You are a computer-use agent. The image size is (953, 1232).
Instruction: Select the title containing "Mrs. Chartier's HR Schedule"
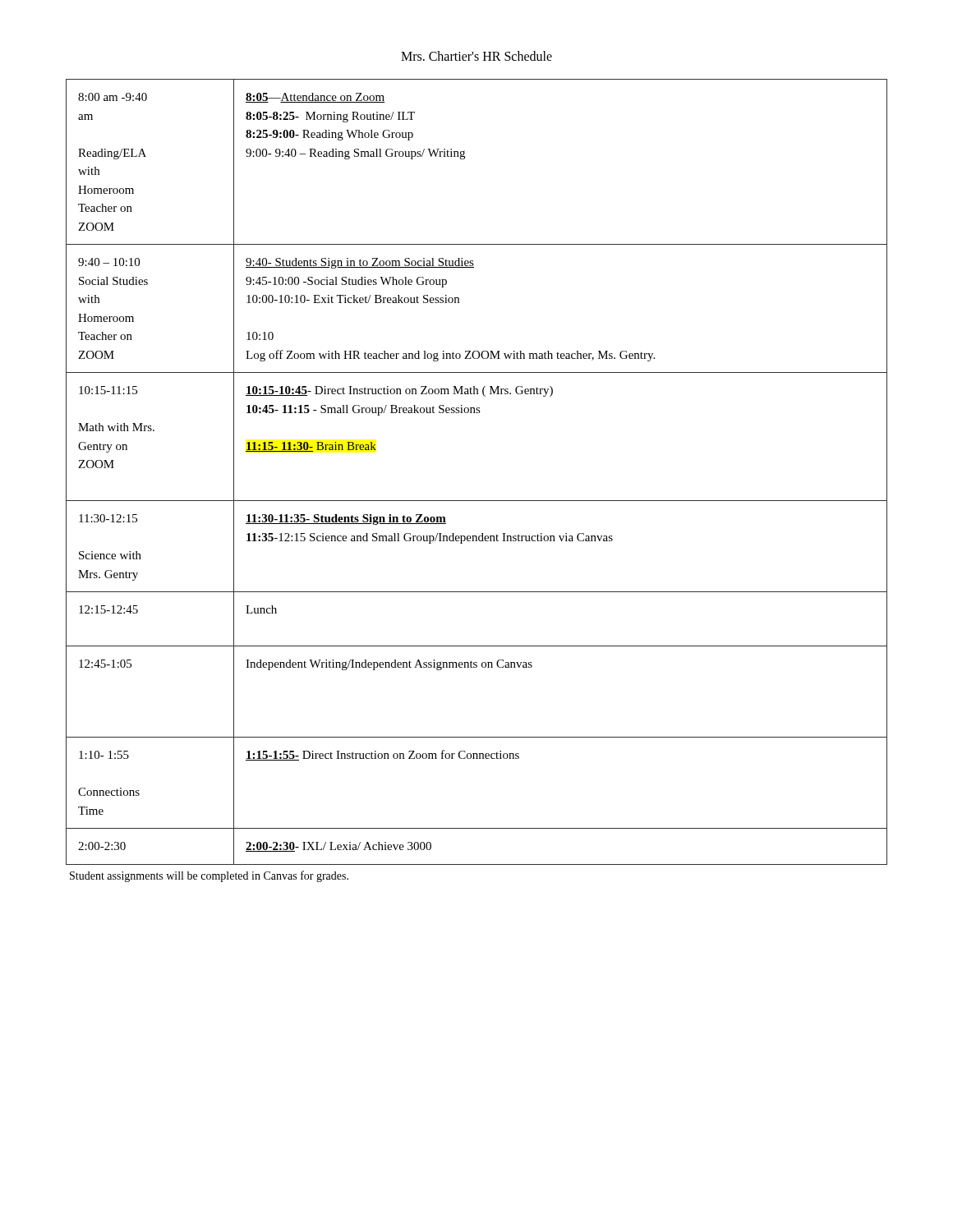pyautogui.click(x=476, y=56)
